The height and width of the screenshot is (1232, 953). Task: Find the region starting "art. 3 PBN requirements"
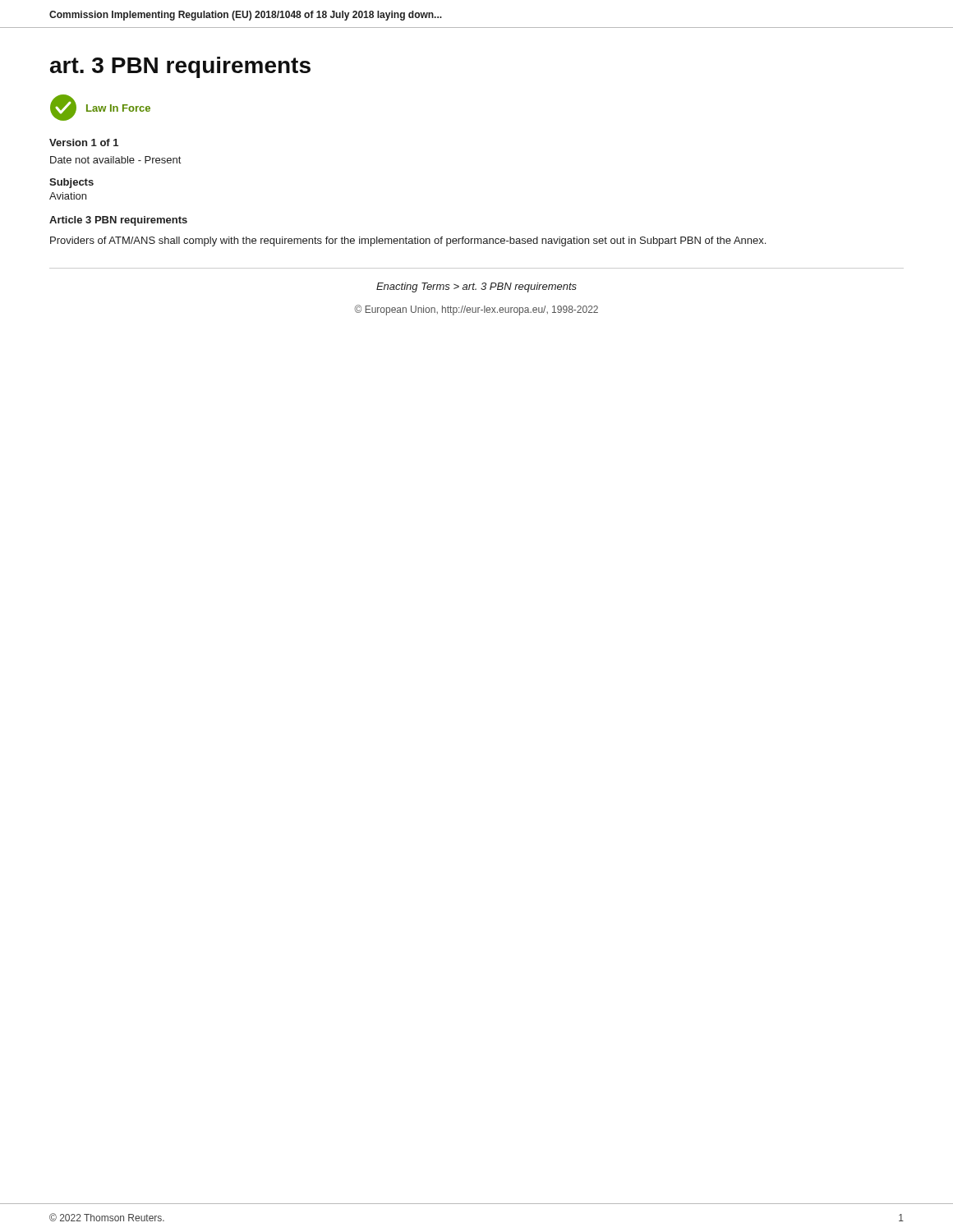click(x=180, y=67)
